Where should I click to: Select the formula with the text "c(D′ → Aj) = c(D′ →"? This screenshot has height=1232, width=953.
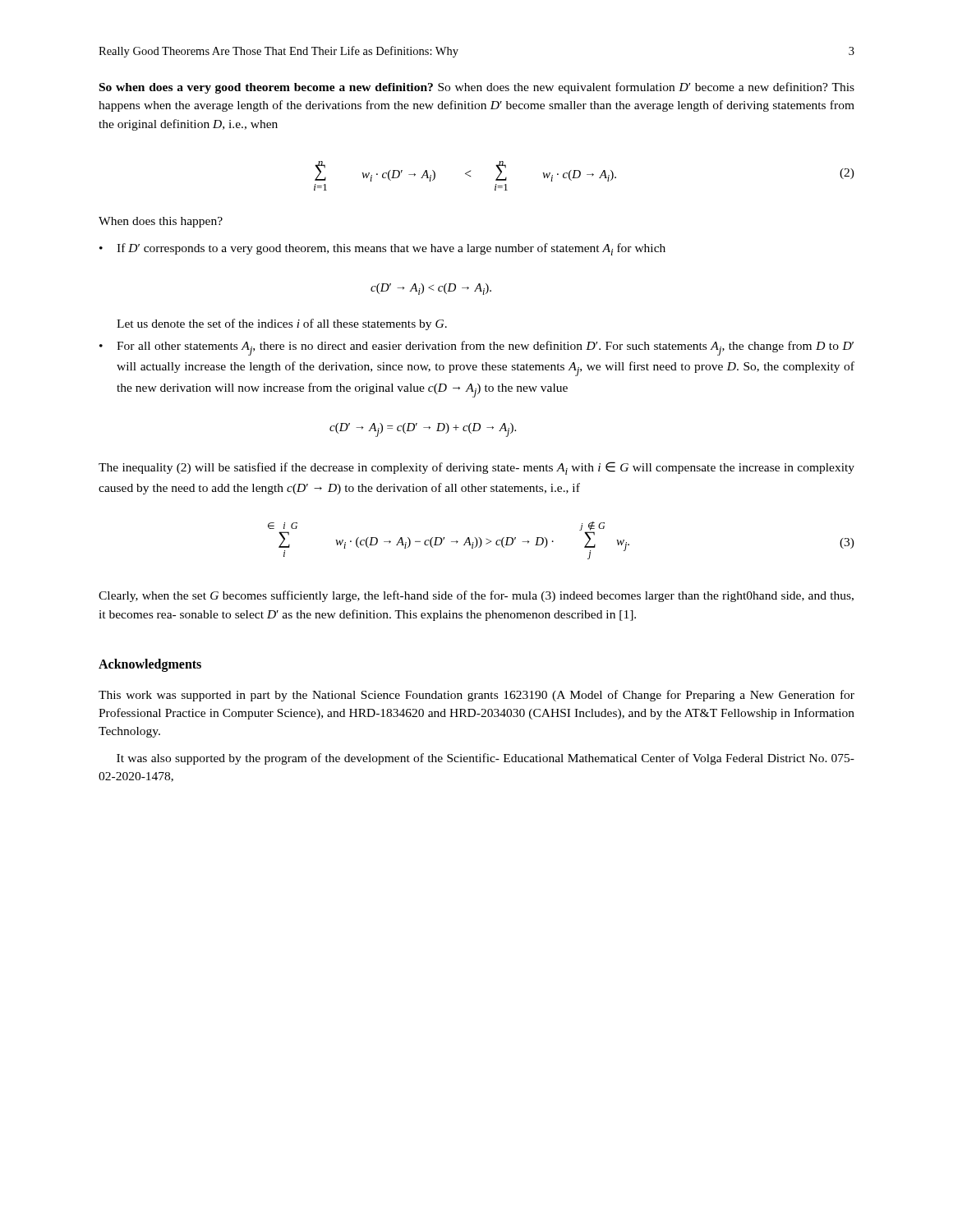[x=486, y=426]
